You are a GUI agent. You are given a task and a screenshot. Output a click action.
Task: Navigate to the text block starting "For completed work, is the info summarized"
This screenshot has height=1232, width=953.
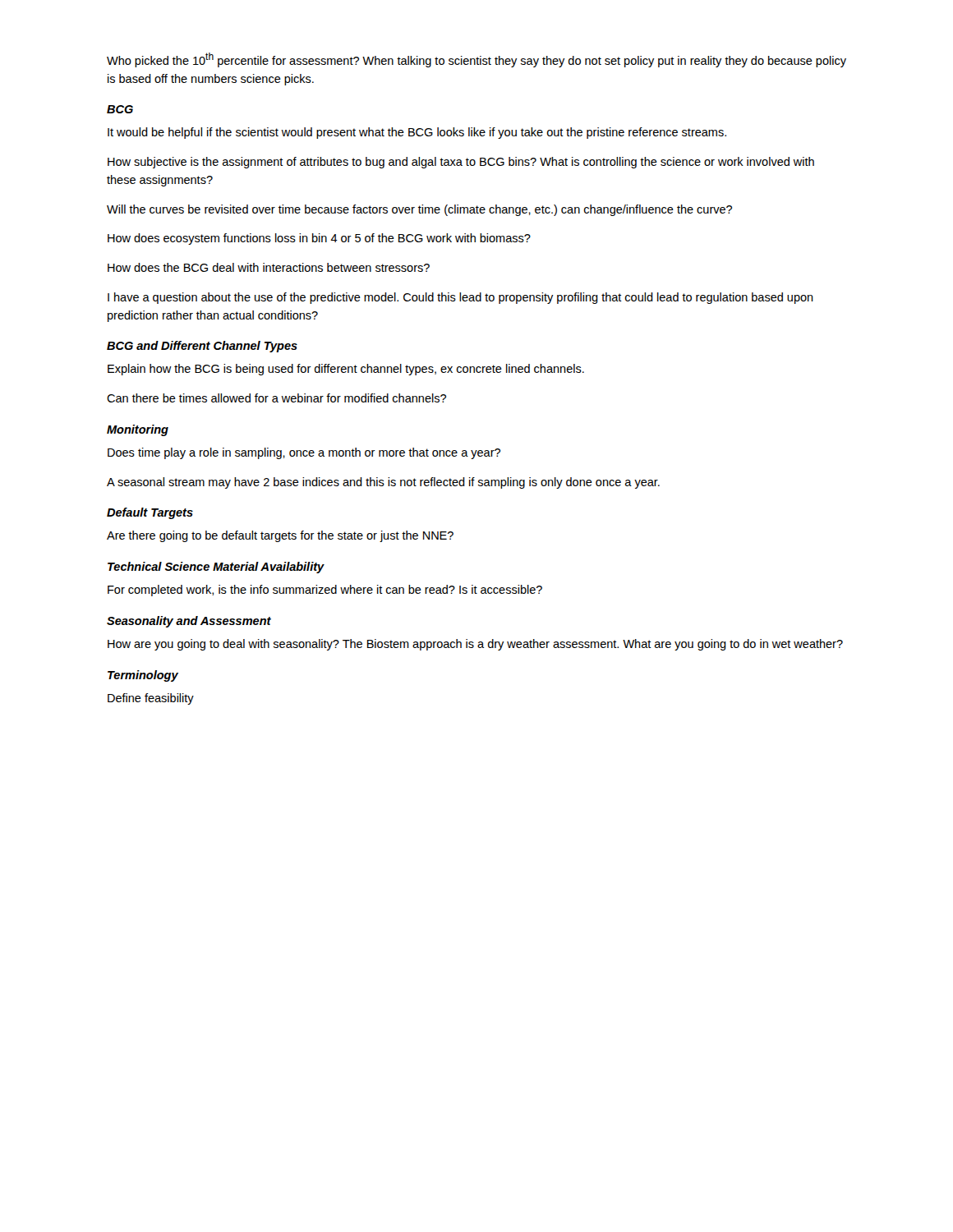476,591
